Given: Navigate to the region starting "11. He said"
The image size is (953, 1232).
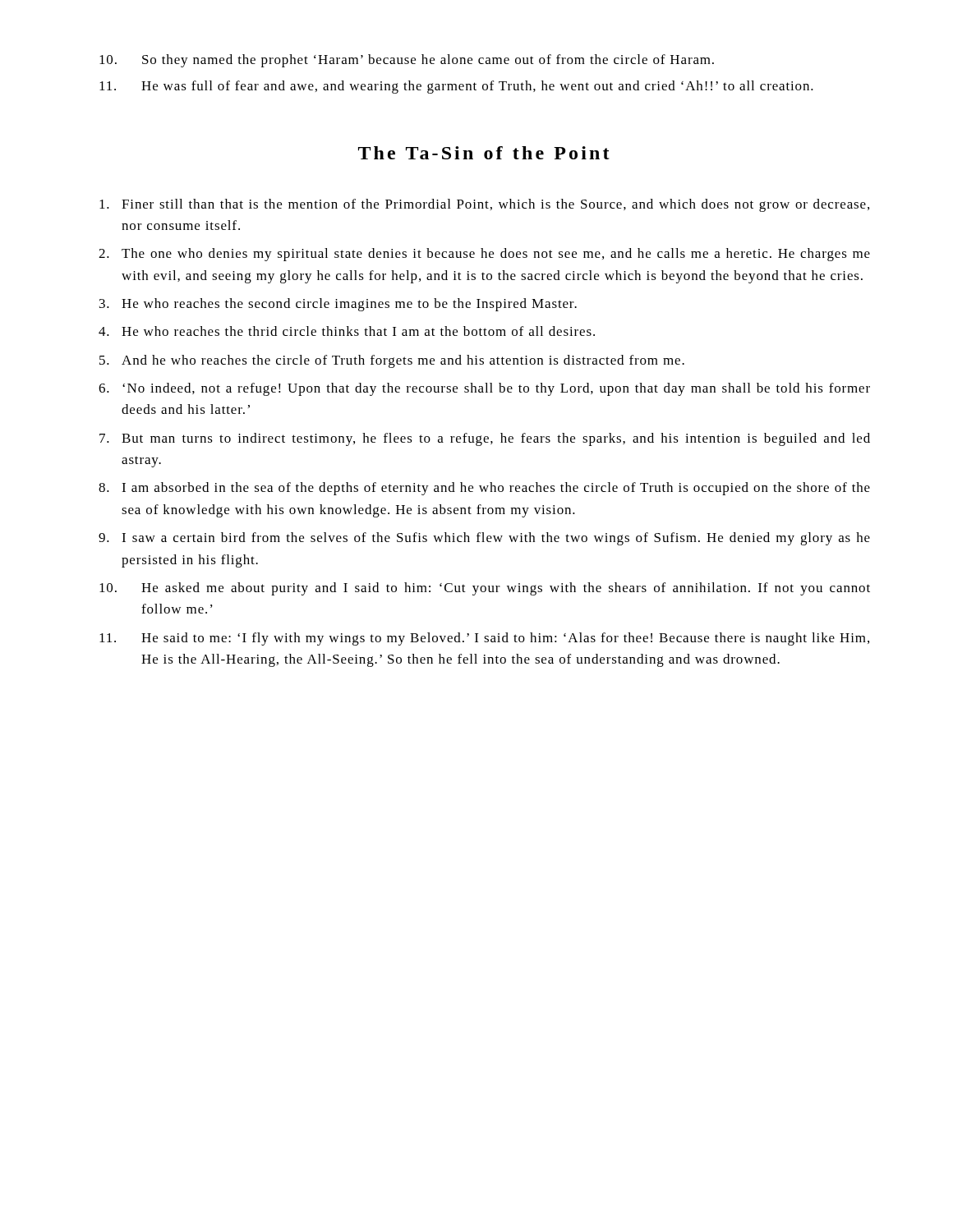Looking at the screenshot, I should (485, 649).
